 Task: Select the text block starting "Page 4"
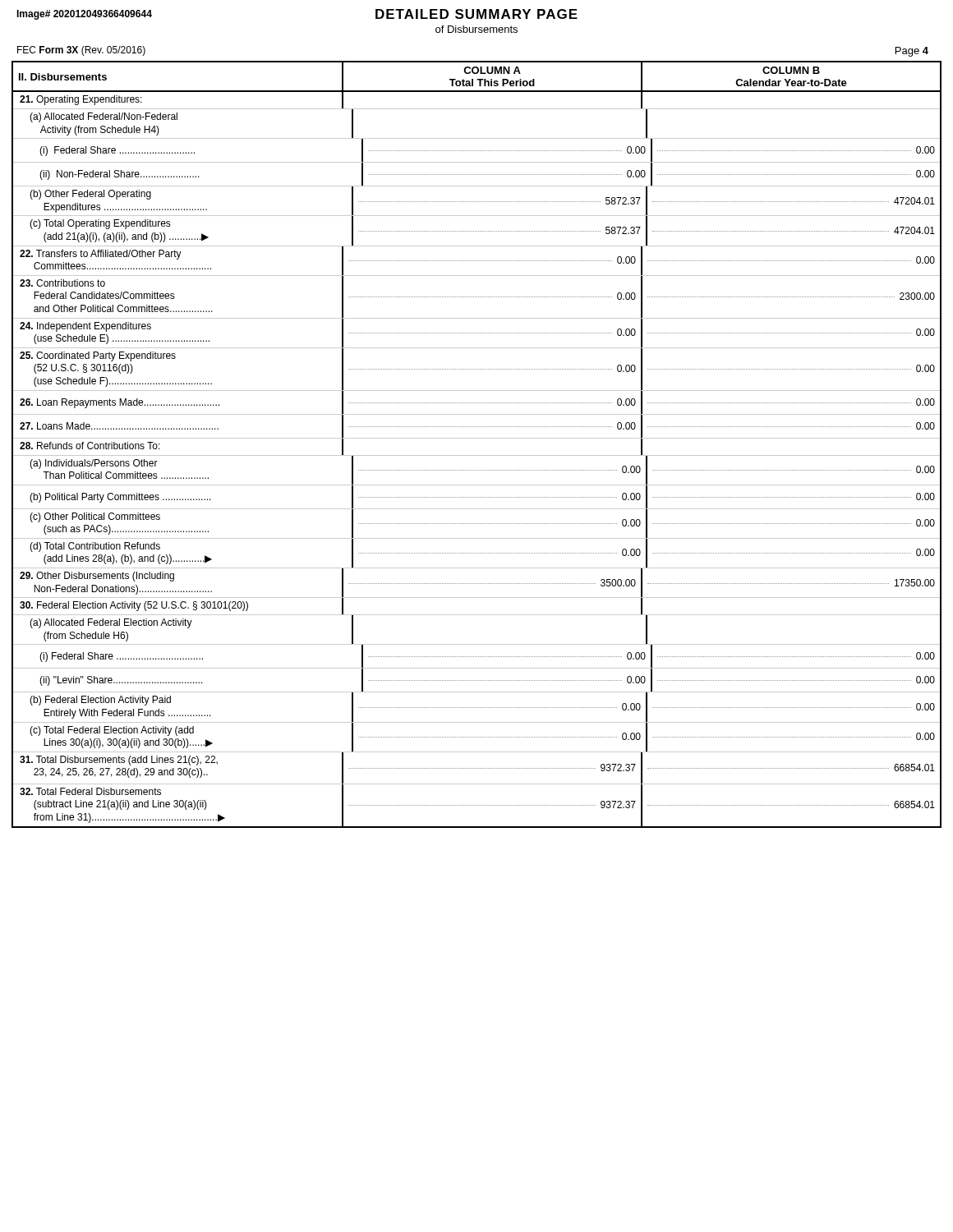911,51
